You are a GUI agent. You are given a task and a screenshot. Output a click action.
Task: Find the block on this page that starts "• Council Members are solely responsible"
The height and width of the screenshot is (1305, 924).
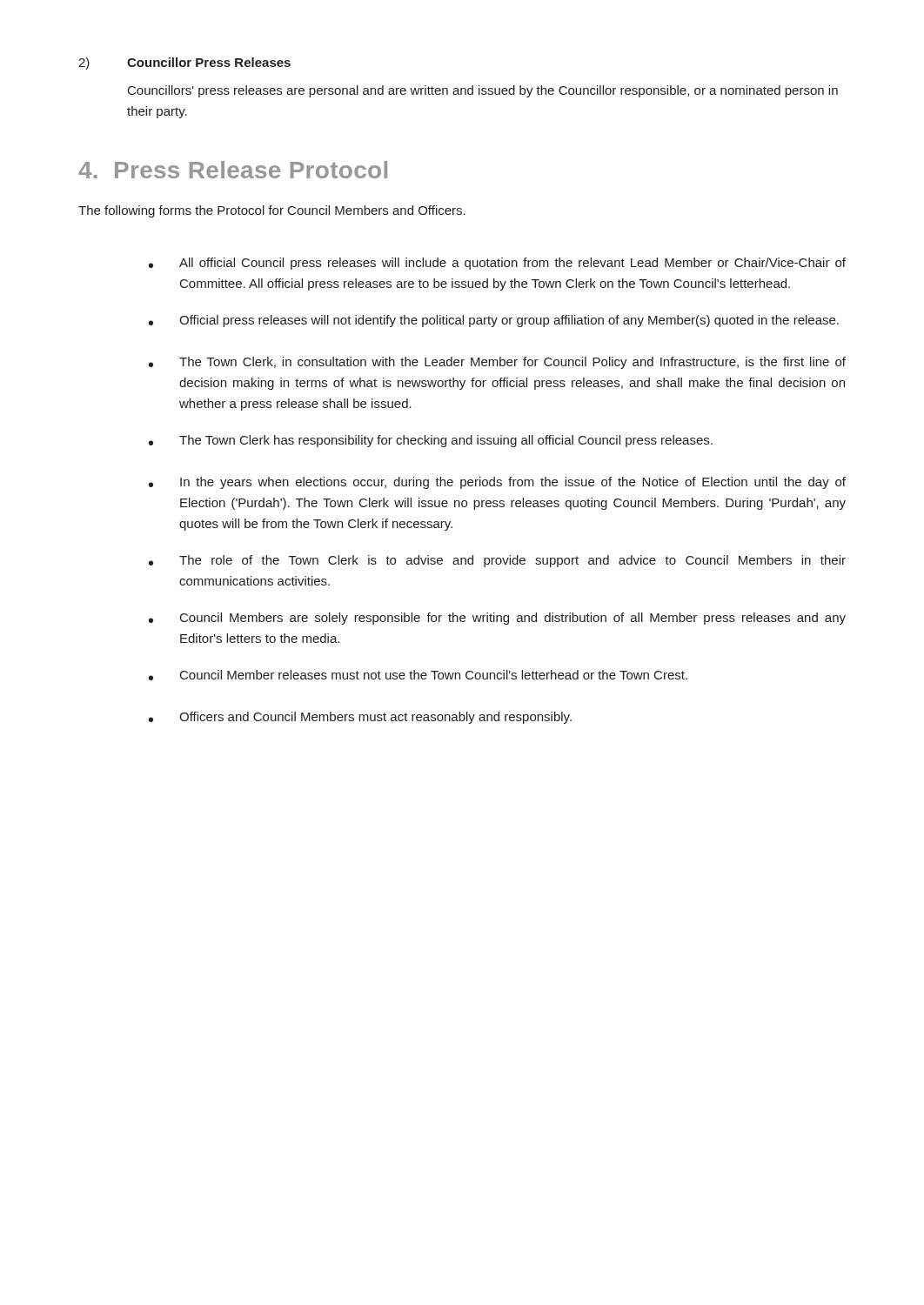pos(497,628)
